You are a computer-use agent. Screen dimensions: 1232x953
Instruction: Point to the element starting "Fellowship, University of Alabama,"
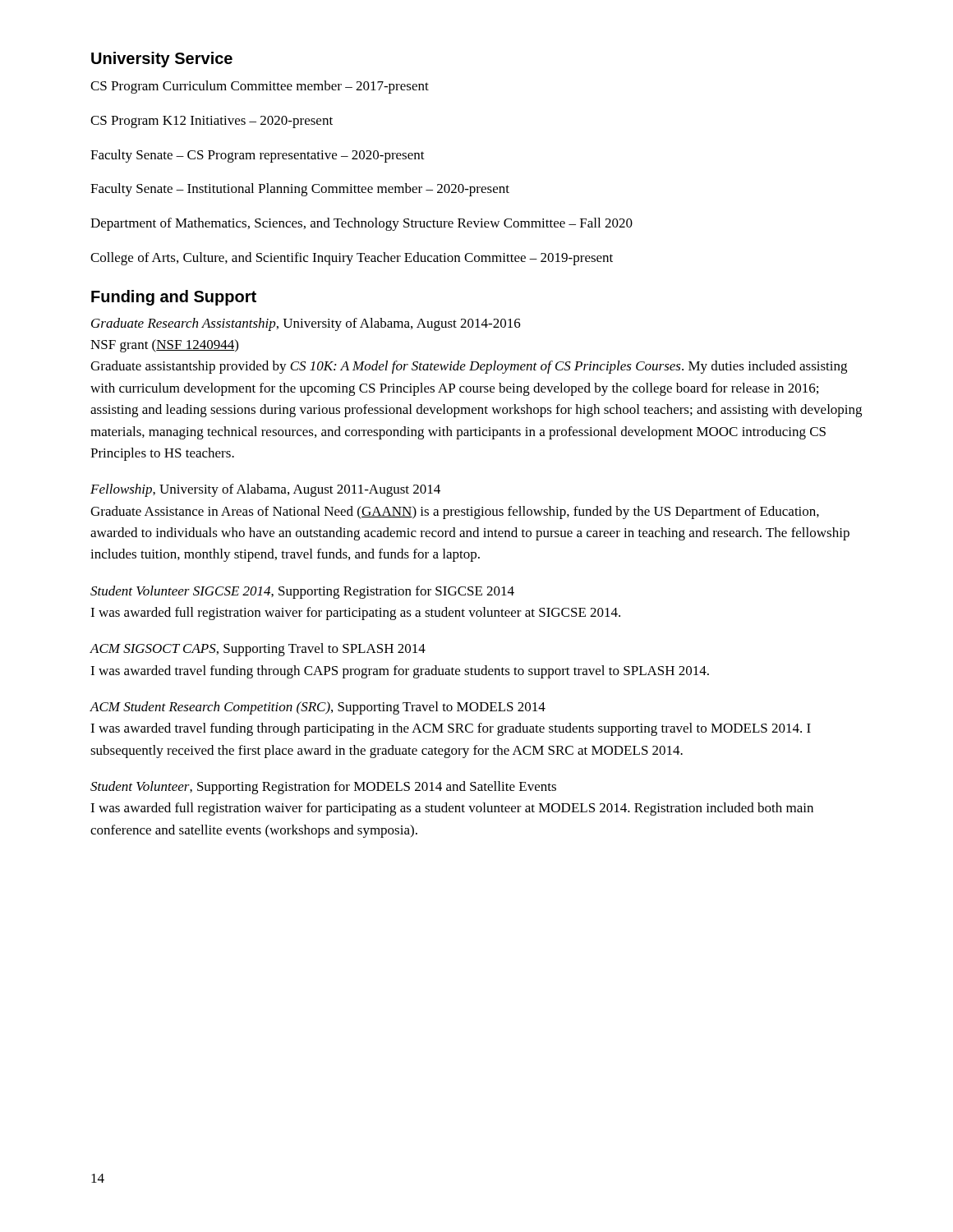[476, 522]
